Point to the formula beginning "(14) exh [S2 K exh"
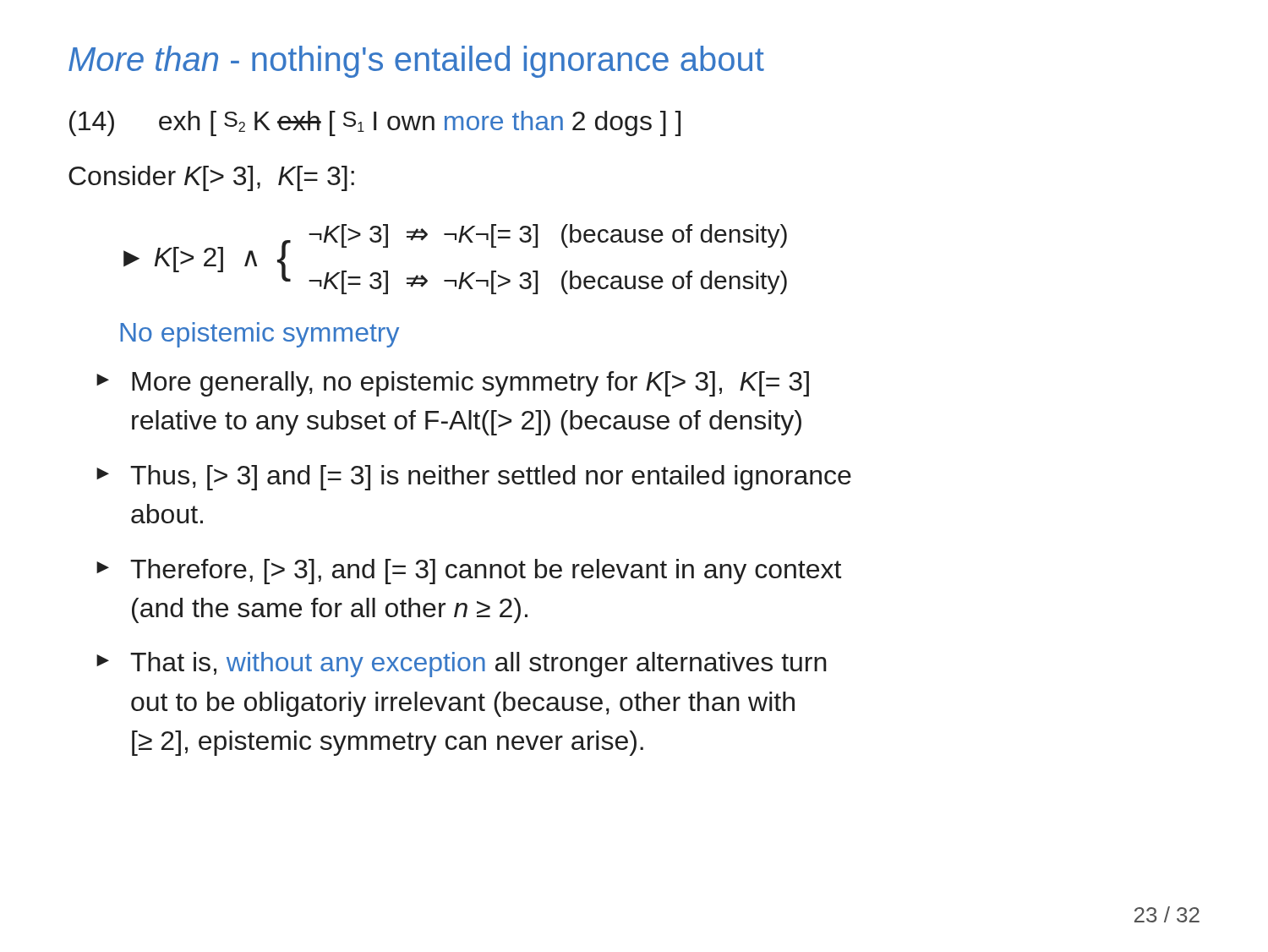This screenshot has width=1268, height=952. [x=375, y=121]
